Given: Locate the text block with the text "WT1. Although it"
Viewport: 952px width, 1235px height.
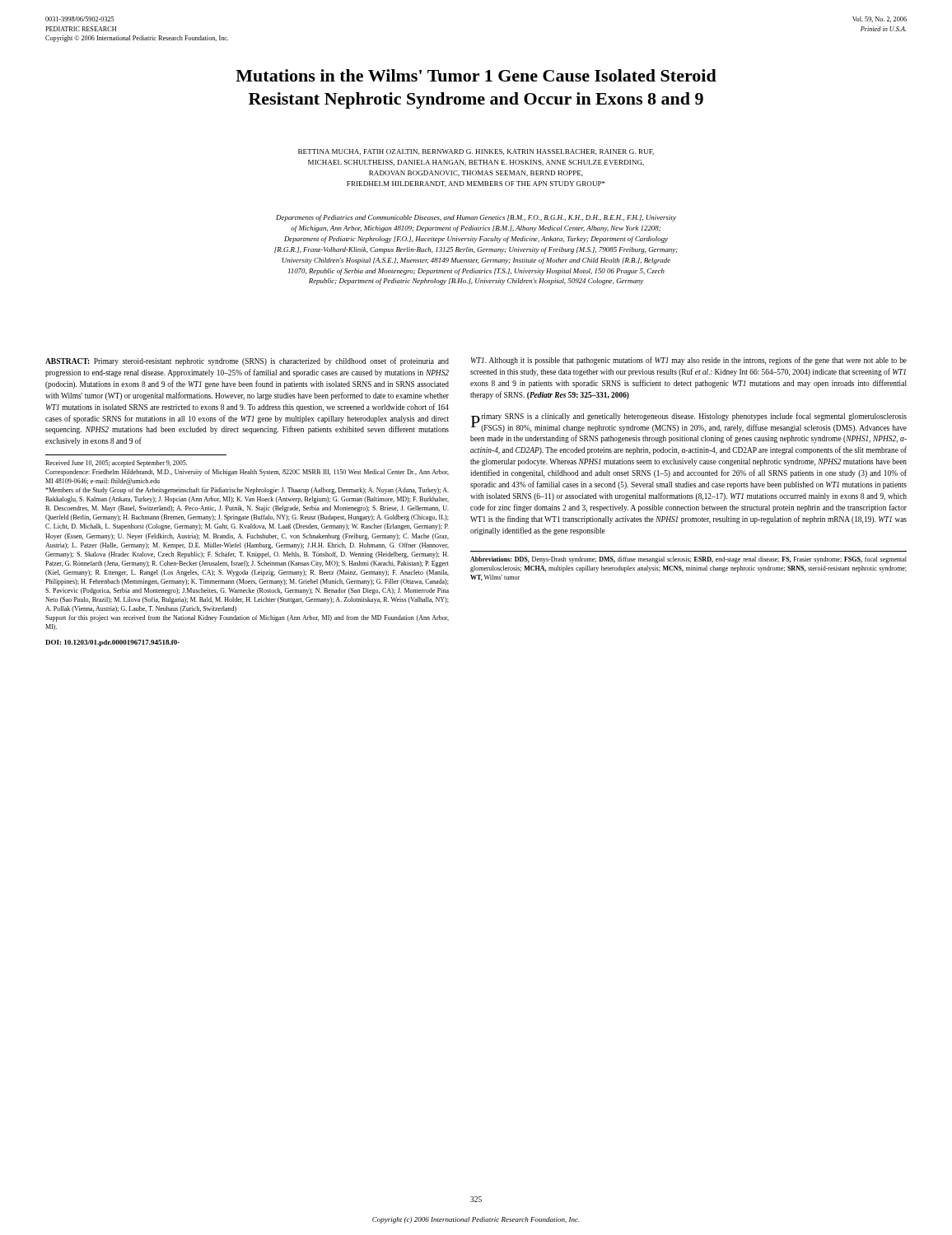Looking at the screenshot, I should 688,378.
